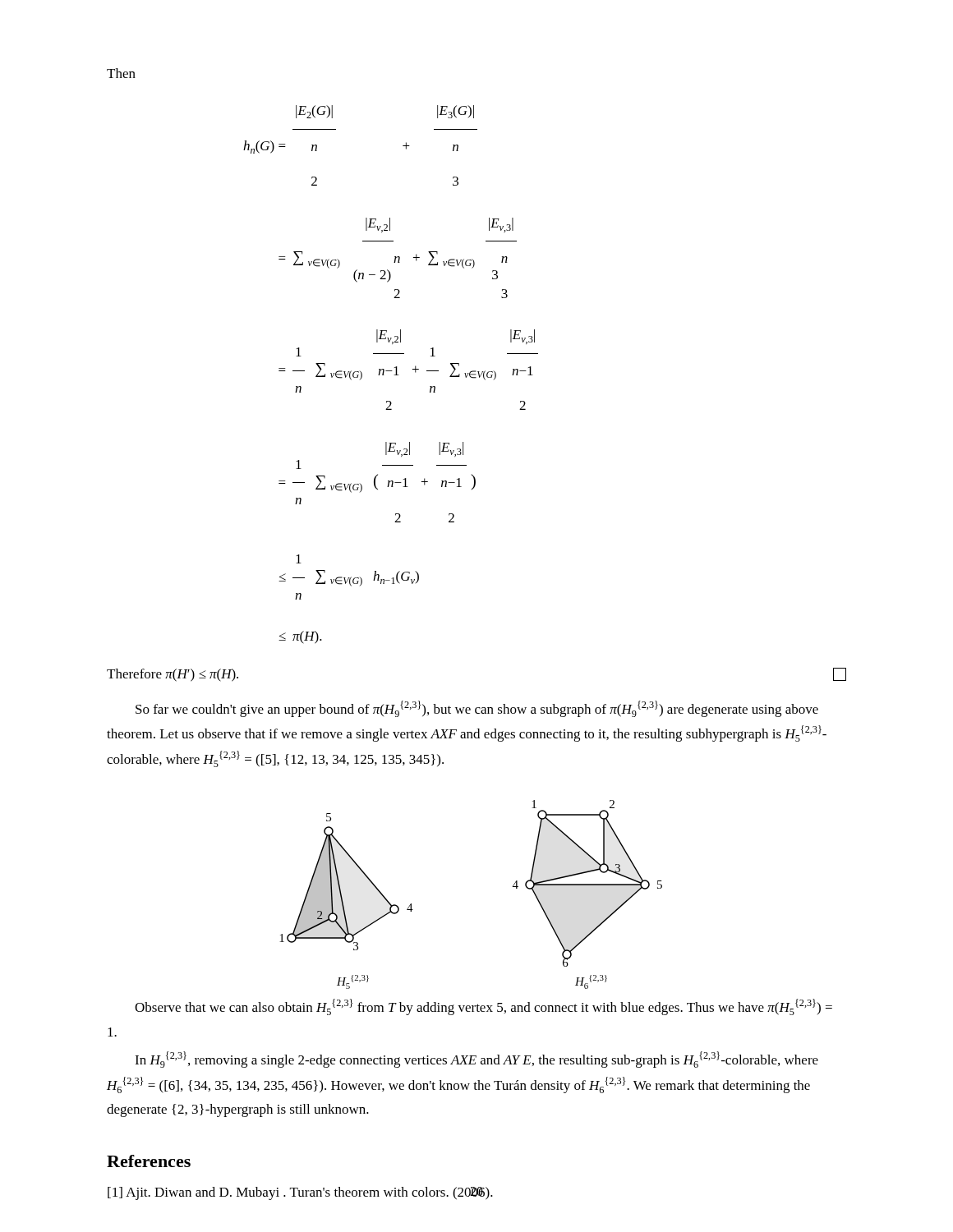The image size is (953, 1232).
Task: Click on the text block that says "Observe that we can also obtain"
Action: coord(470,1019)
